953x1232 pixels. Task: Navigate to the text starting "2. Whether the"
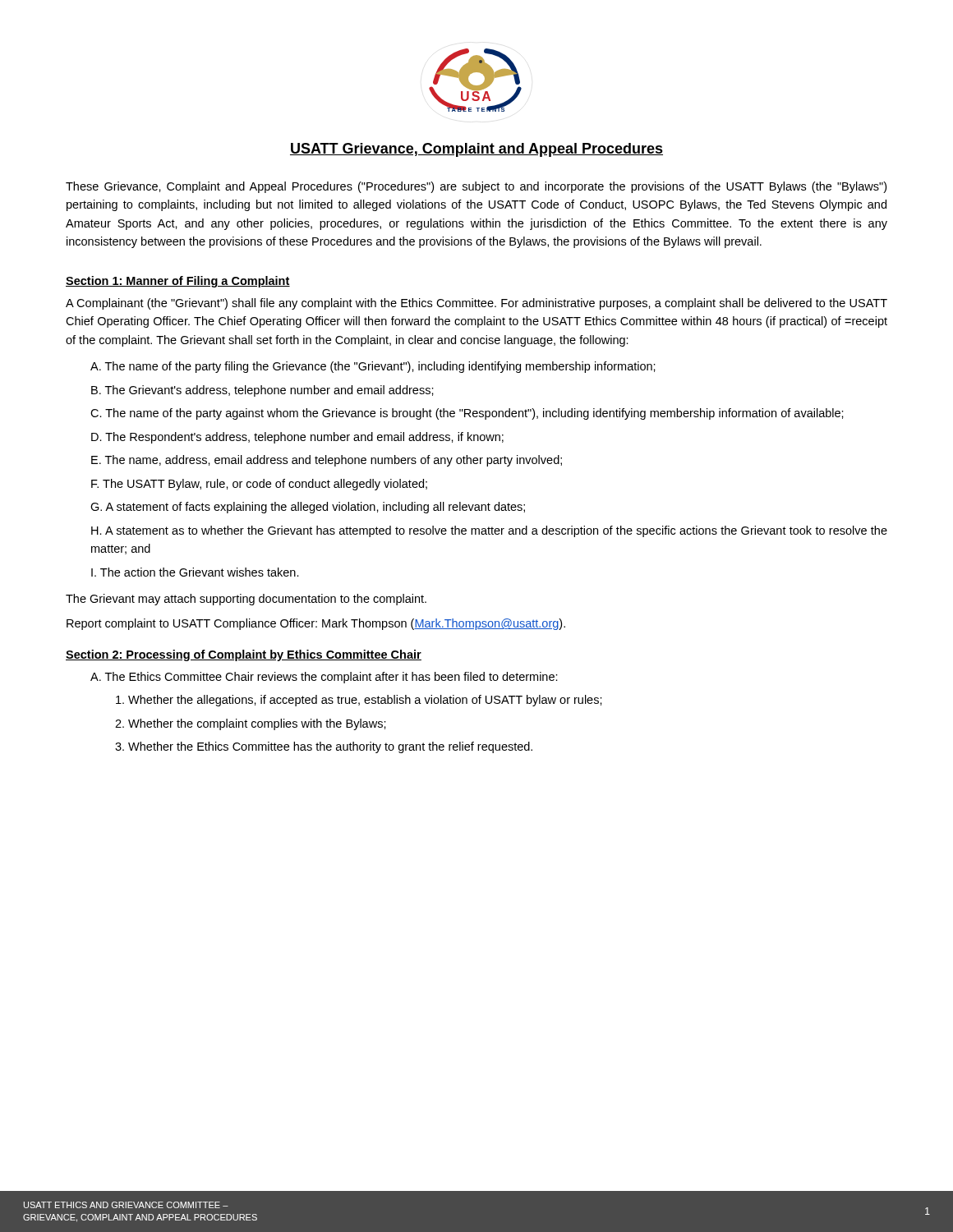click(x=251, y=723)
